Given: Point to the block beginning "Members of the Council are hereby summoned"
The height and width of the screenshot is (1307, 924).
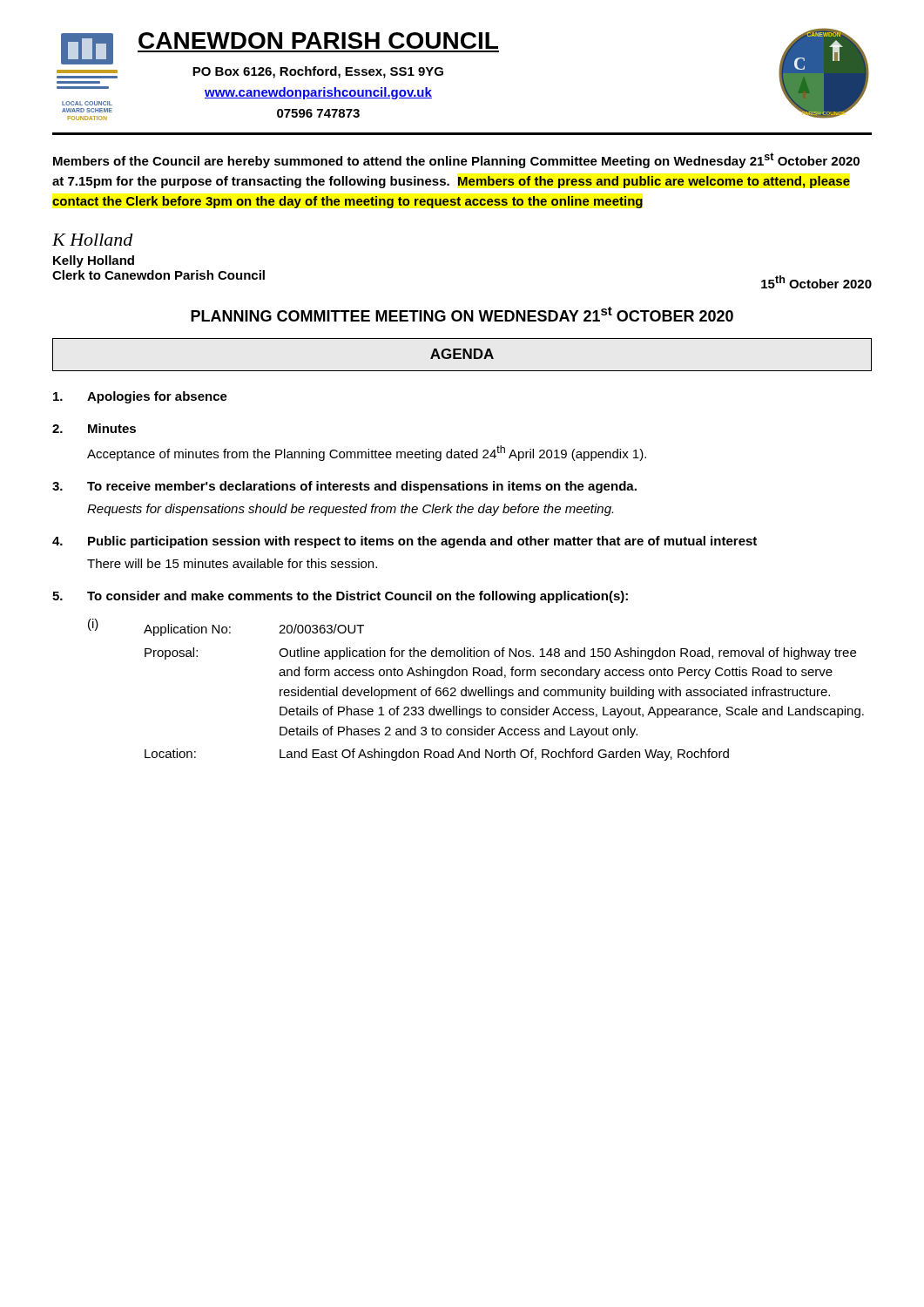Looking at the screenshot, I should 456,179.
